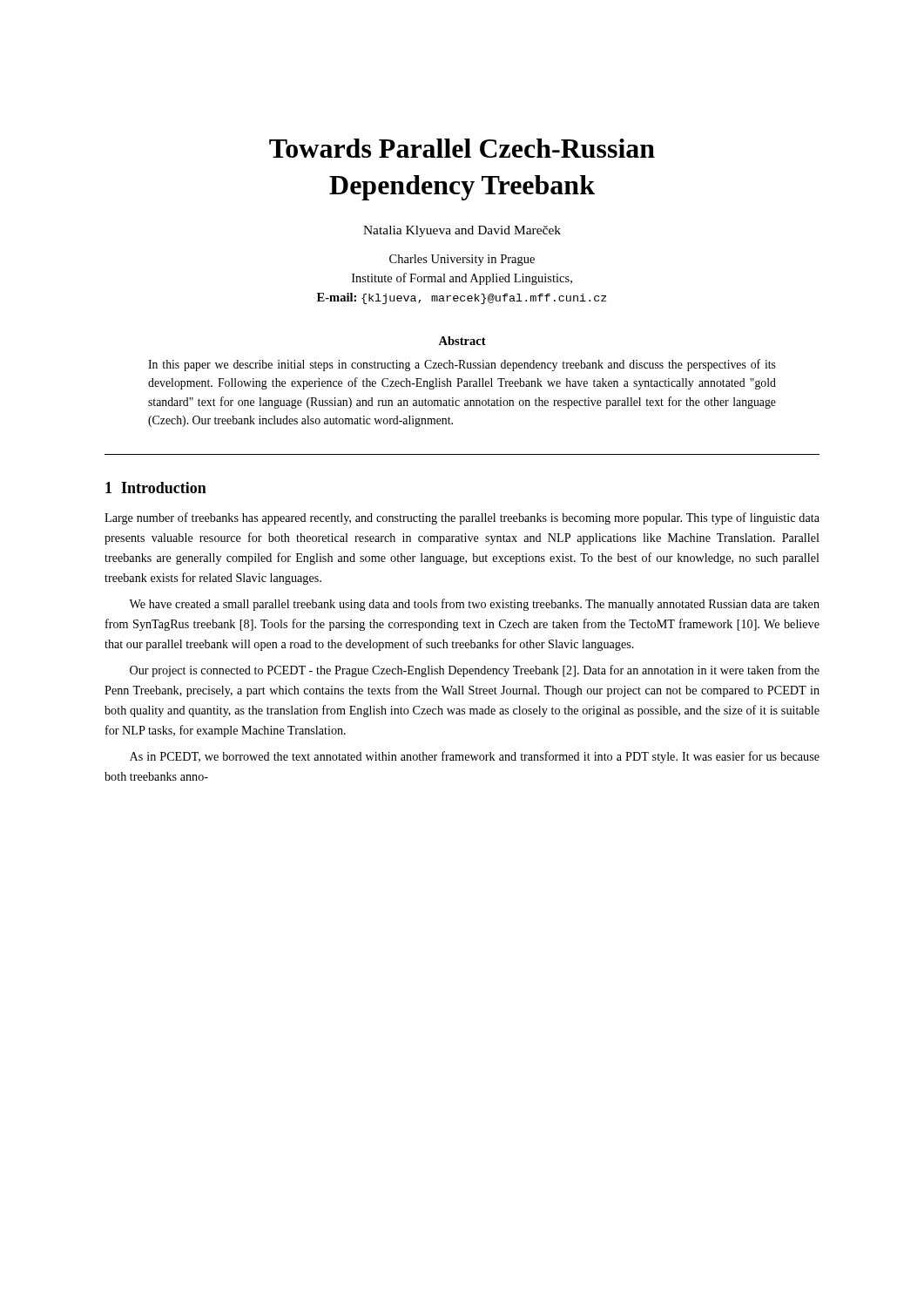Where does it say "1 Introduction"?
This screenshot has width=924, height=1307.
tap(155, 489)
